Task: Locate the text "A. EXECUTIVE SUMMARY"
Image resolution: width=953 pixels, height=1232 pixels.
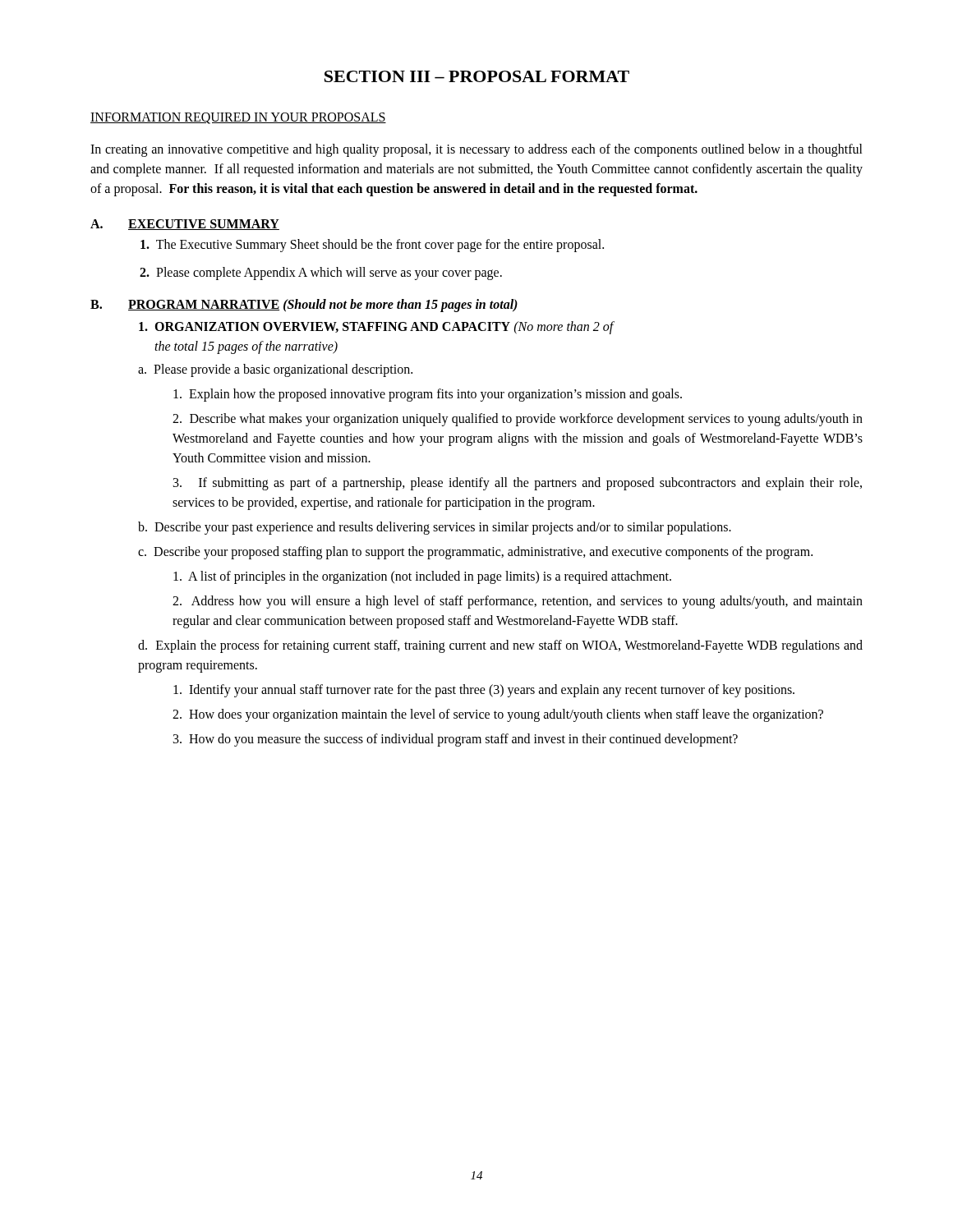Action: (185, 224)
